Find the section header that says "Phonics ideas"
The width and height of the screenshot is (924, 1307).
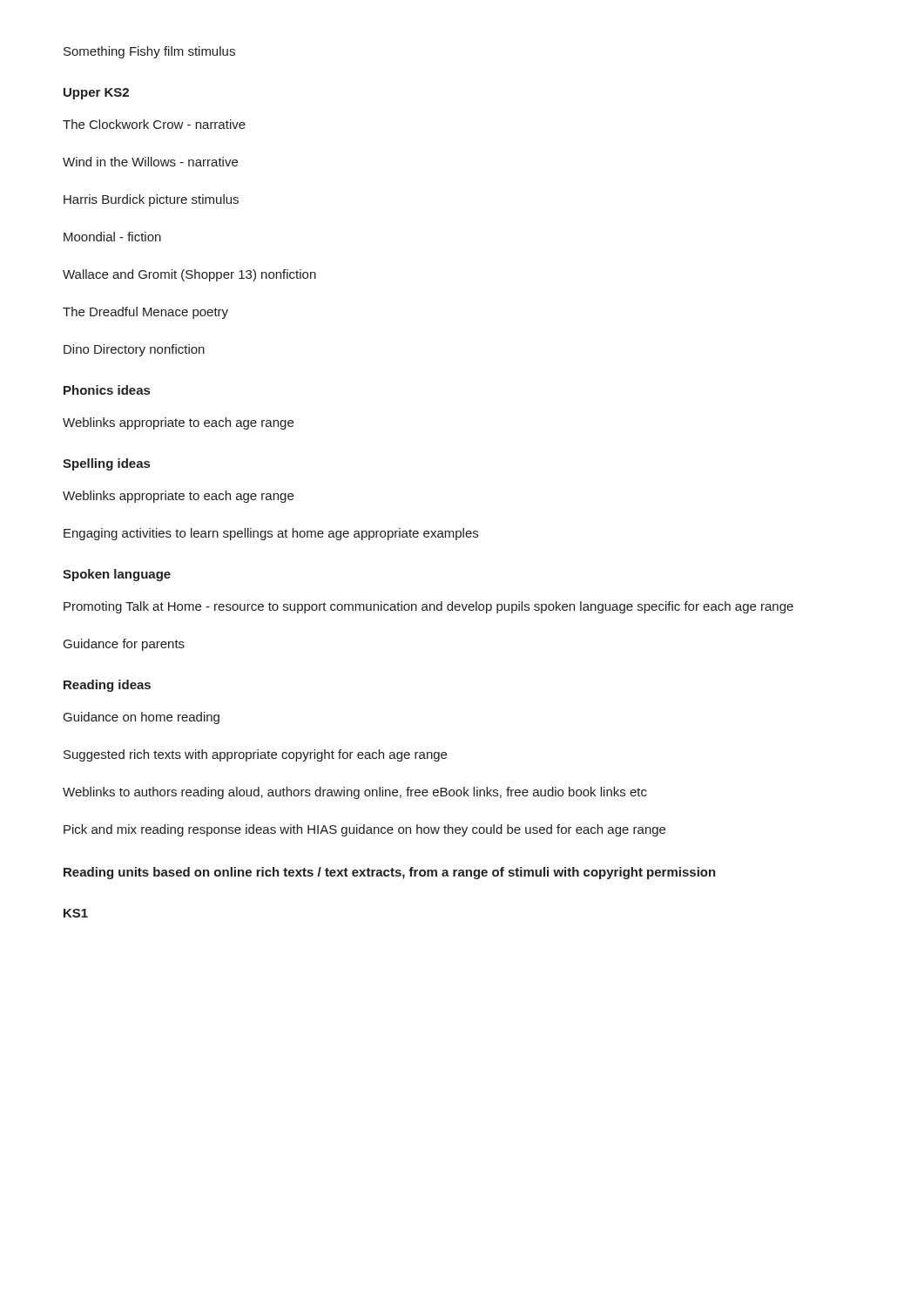pyautogui.click(x=107, y=390)
